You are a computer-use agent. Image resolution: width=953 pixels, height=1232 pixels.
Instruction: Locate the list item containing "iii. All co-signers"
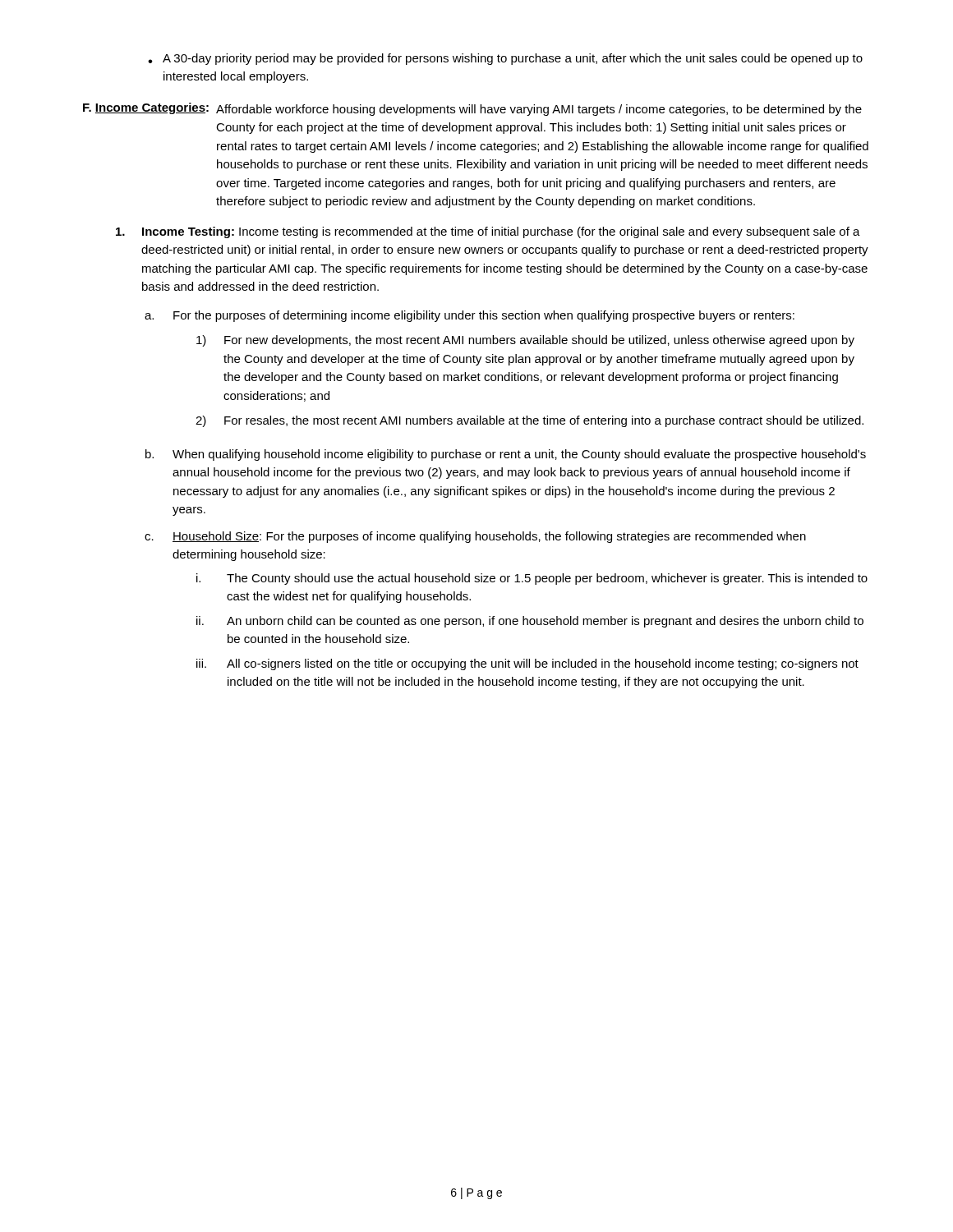click(533, 673)
